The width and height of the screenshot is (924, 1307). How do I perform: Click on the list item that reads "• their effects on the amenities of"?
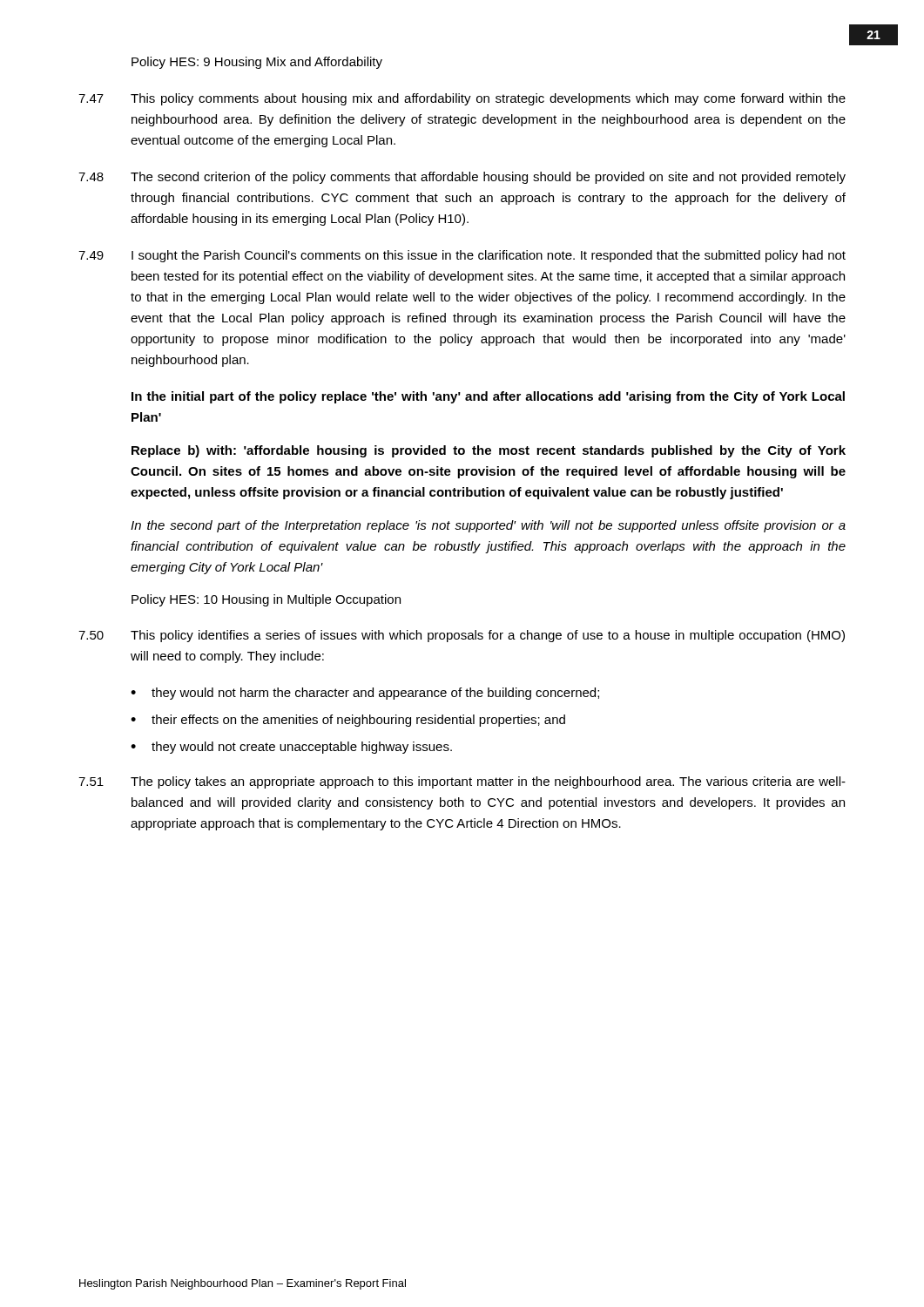tap(488, 720)
